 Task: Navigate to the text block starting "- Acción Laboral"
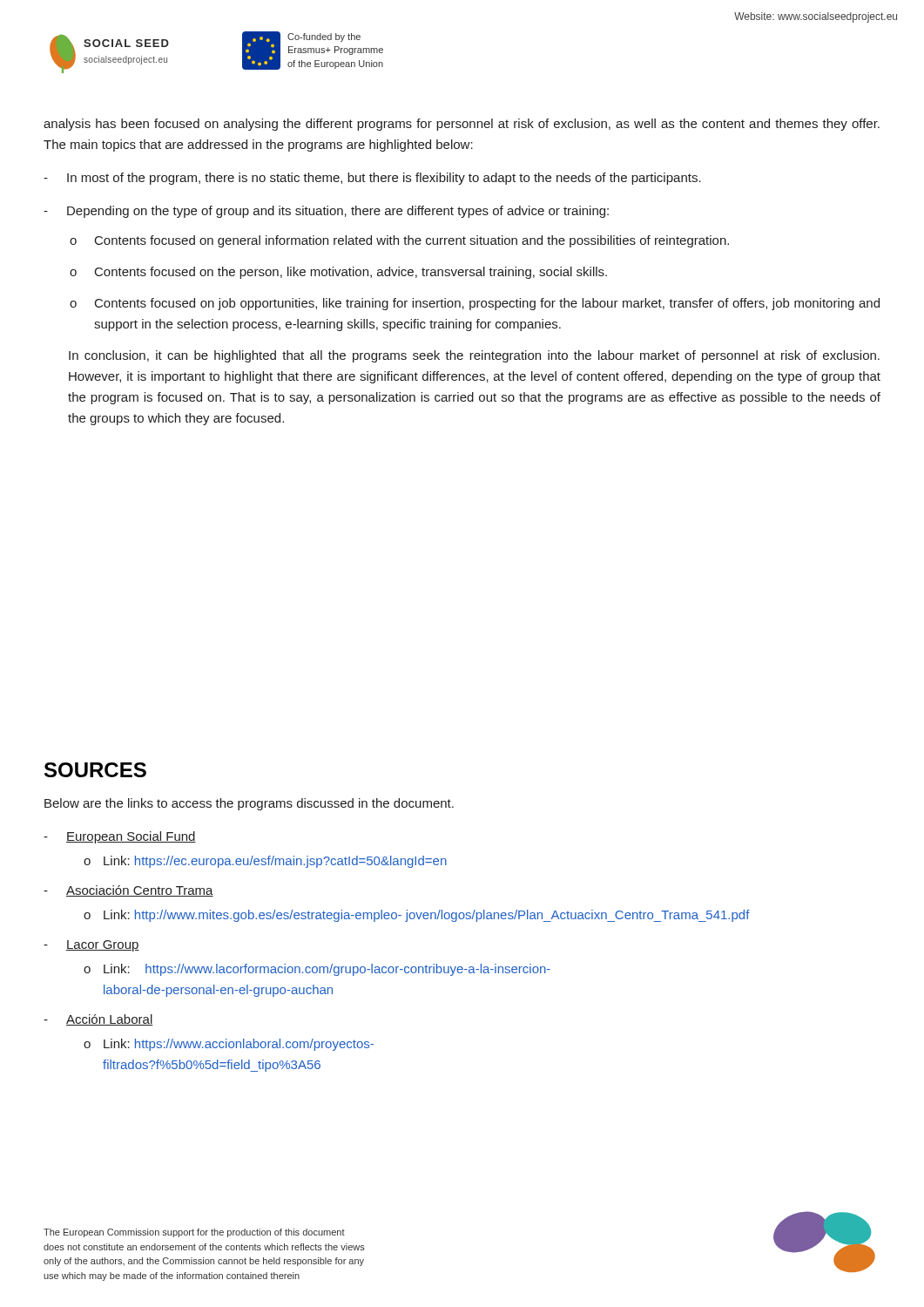98,1019
